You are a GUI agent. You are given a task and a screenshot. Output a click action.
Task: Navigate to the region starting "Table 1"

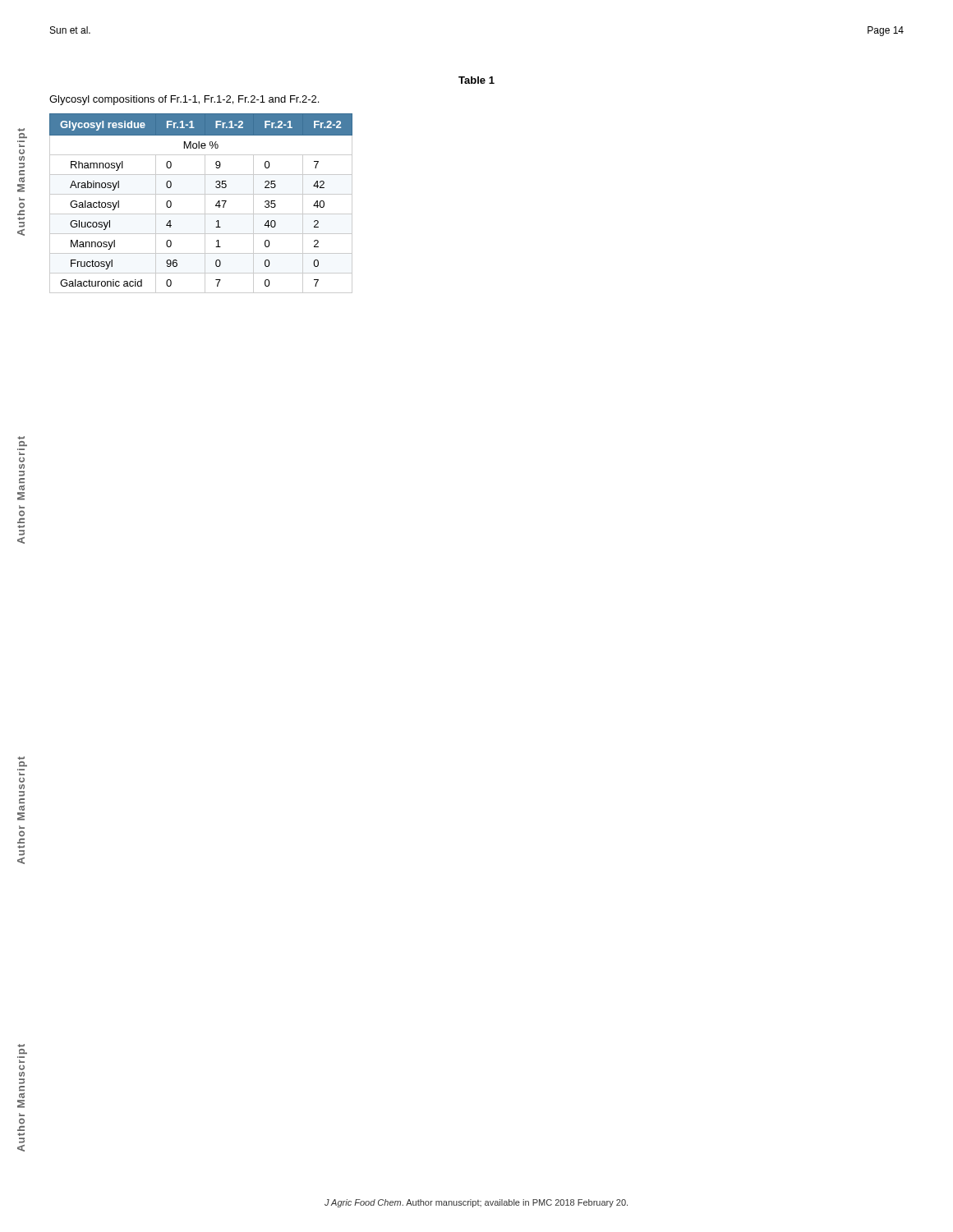(x=476, y=80)
